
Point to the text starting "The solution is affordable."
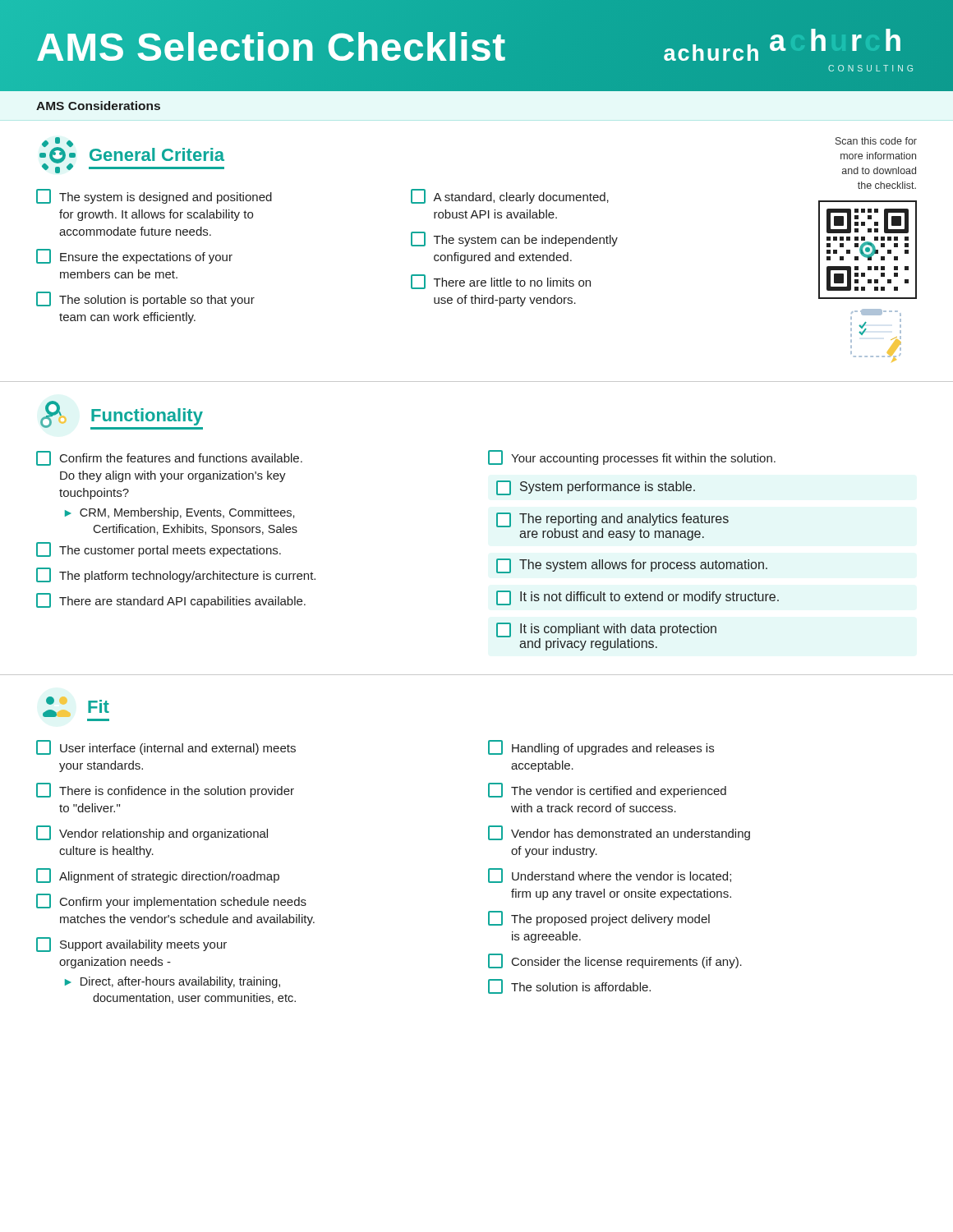point(569,986)
